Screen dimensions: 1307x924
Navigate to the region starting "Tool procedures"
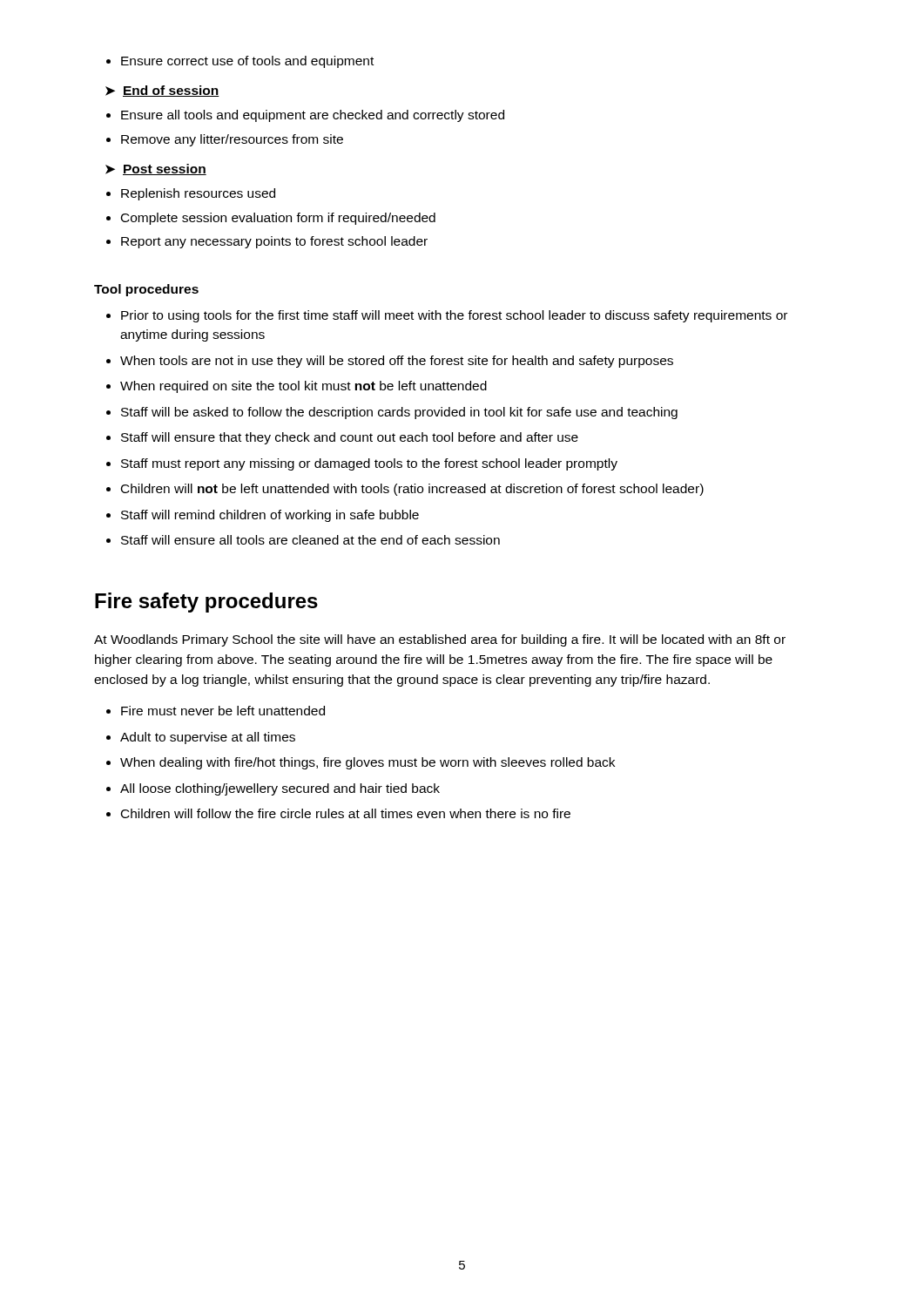146,289
